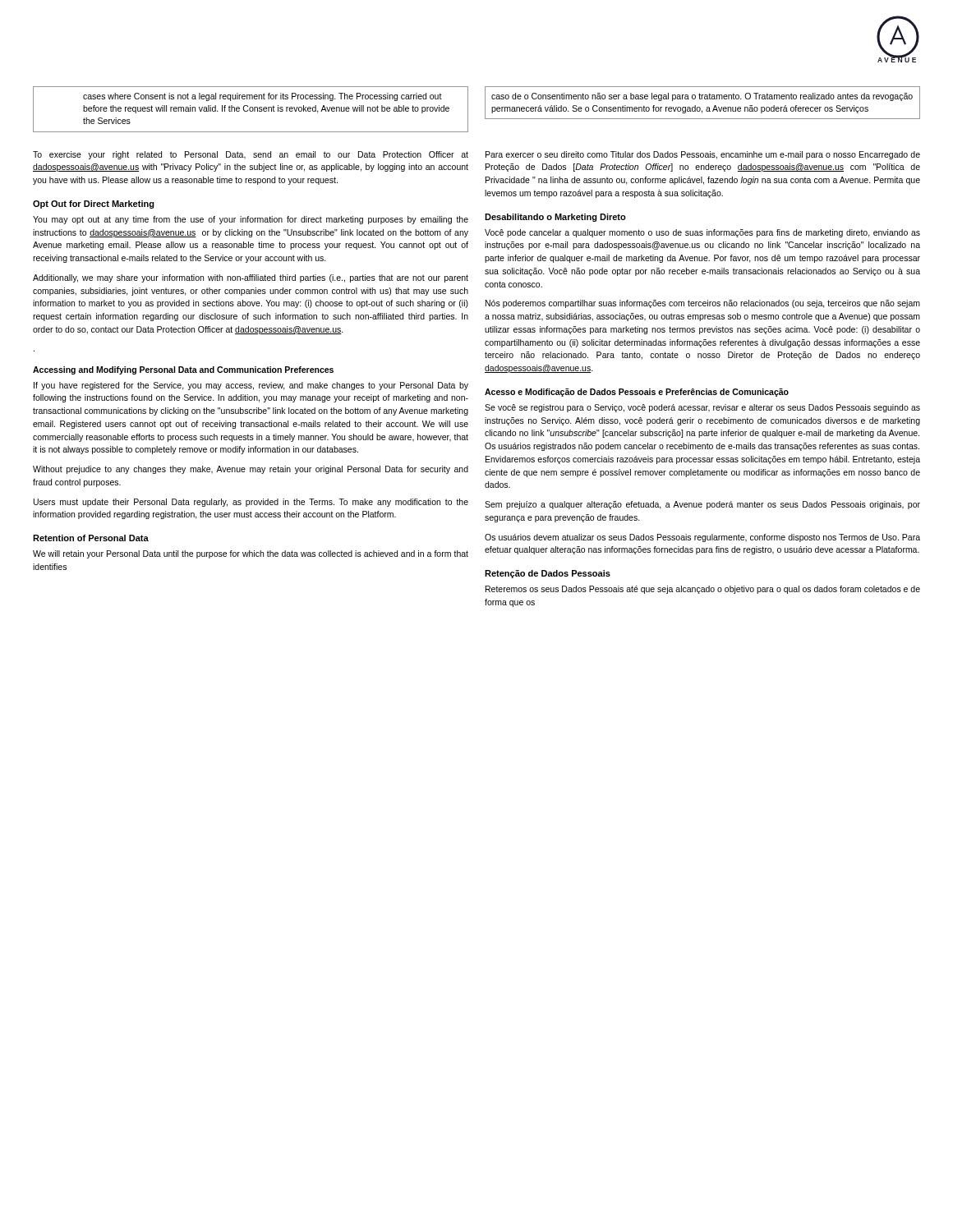Point to the region starting "You may opt"

[251, 239]
